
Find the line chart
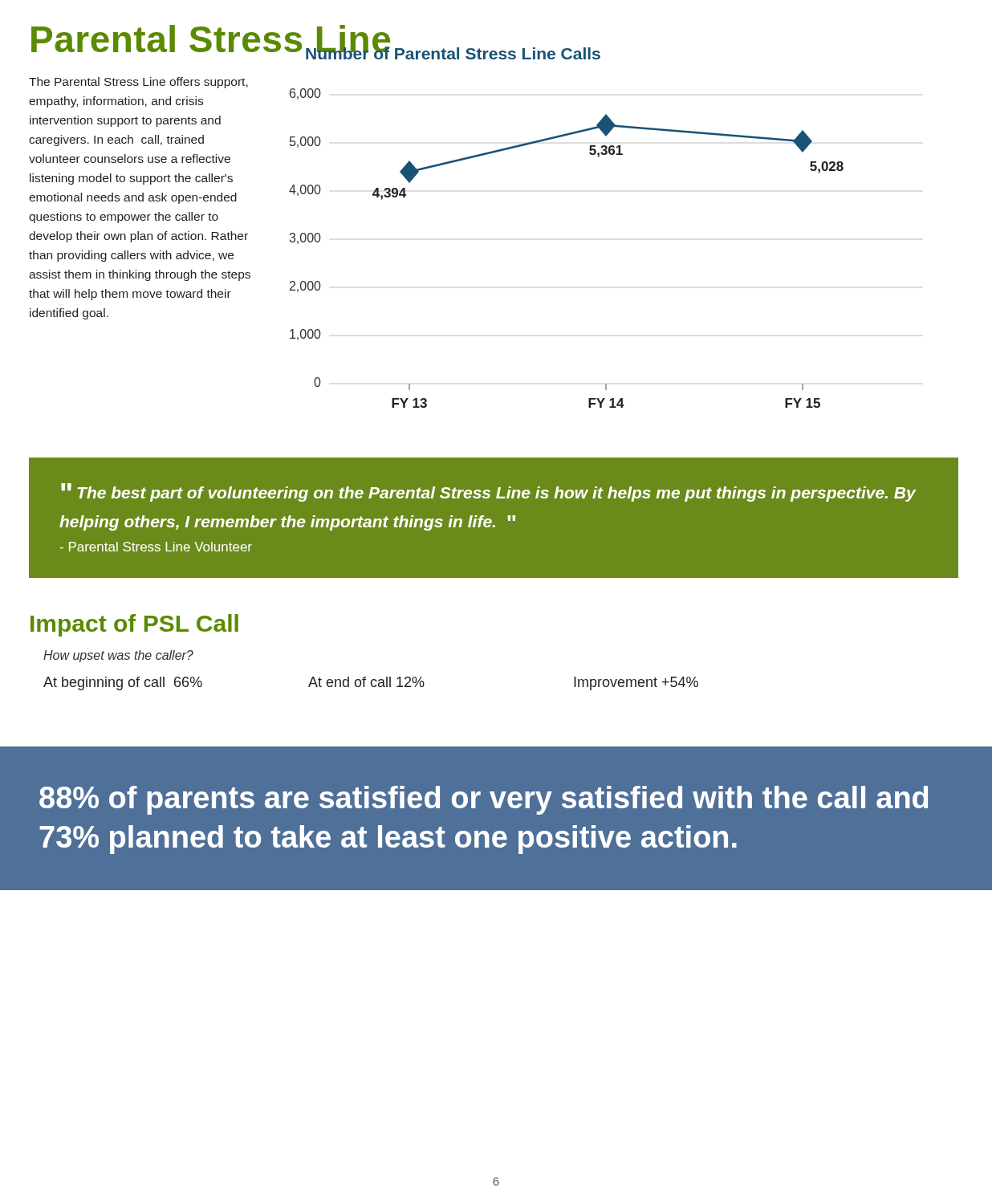(606, 251)
